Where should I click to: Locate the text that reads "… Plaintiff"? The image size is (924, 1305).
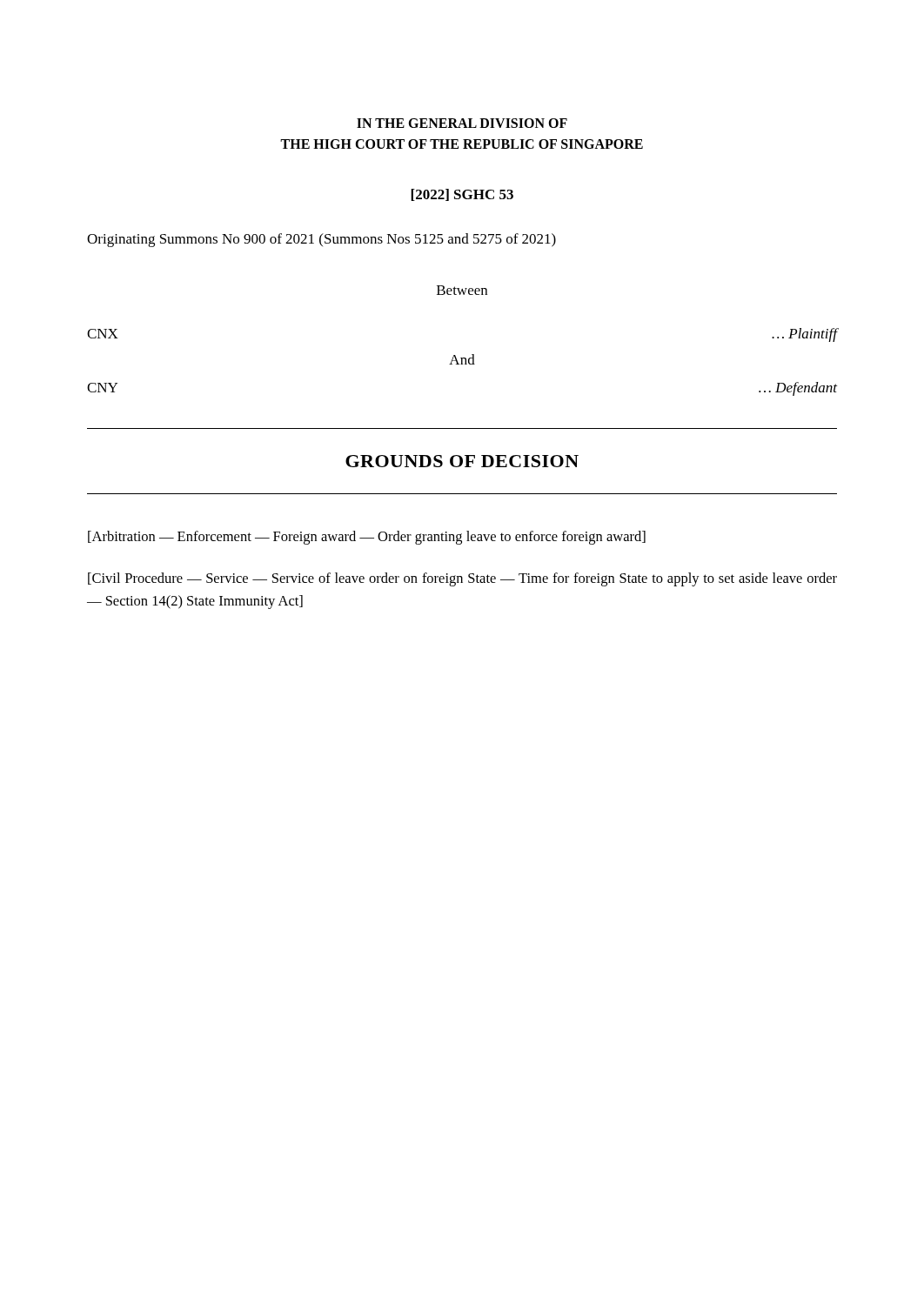(804, 333)
